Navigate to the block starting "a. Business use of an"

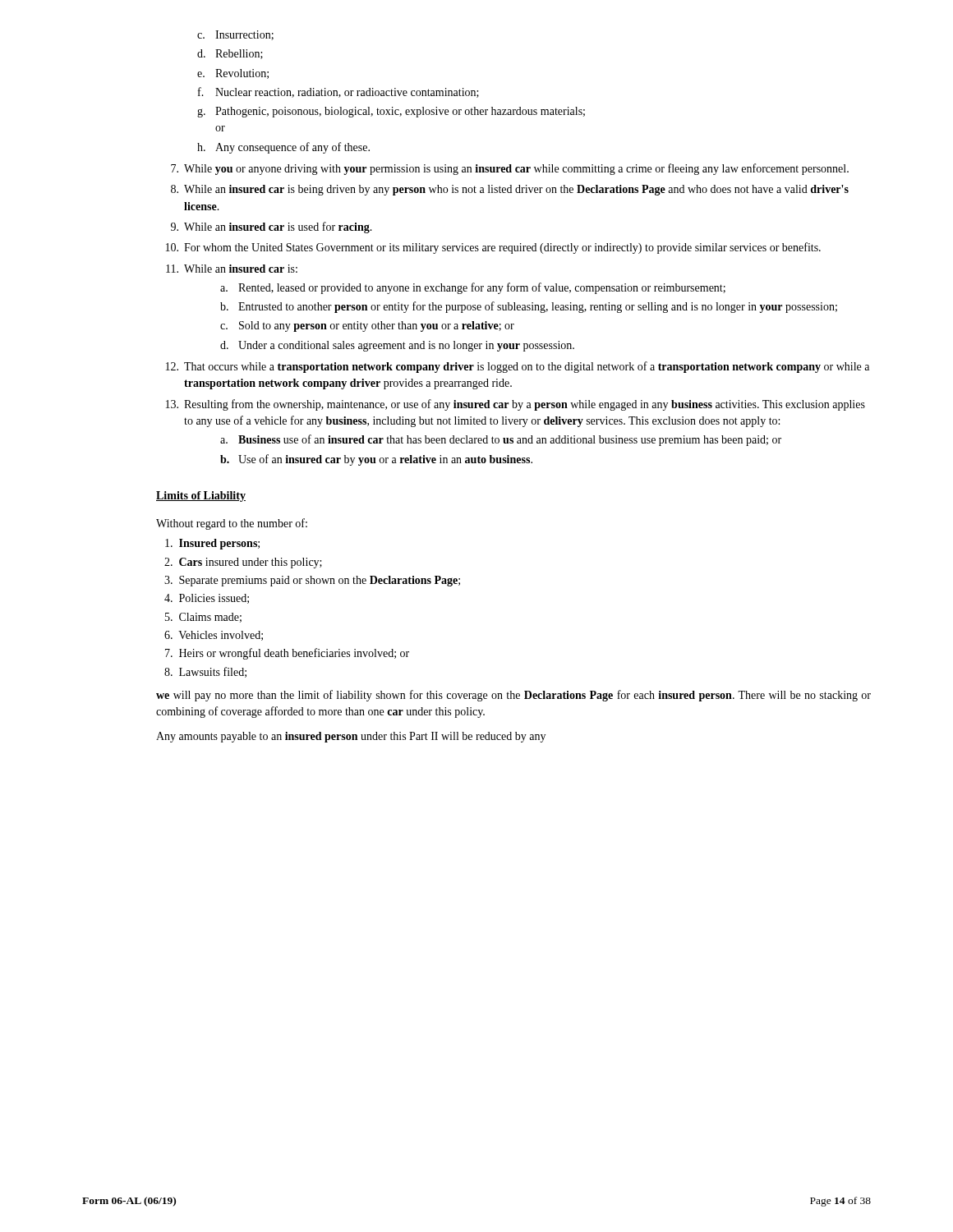pos(545,441)
